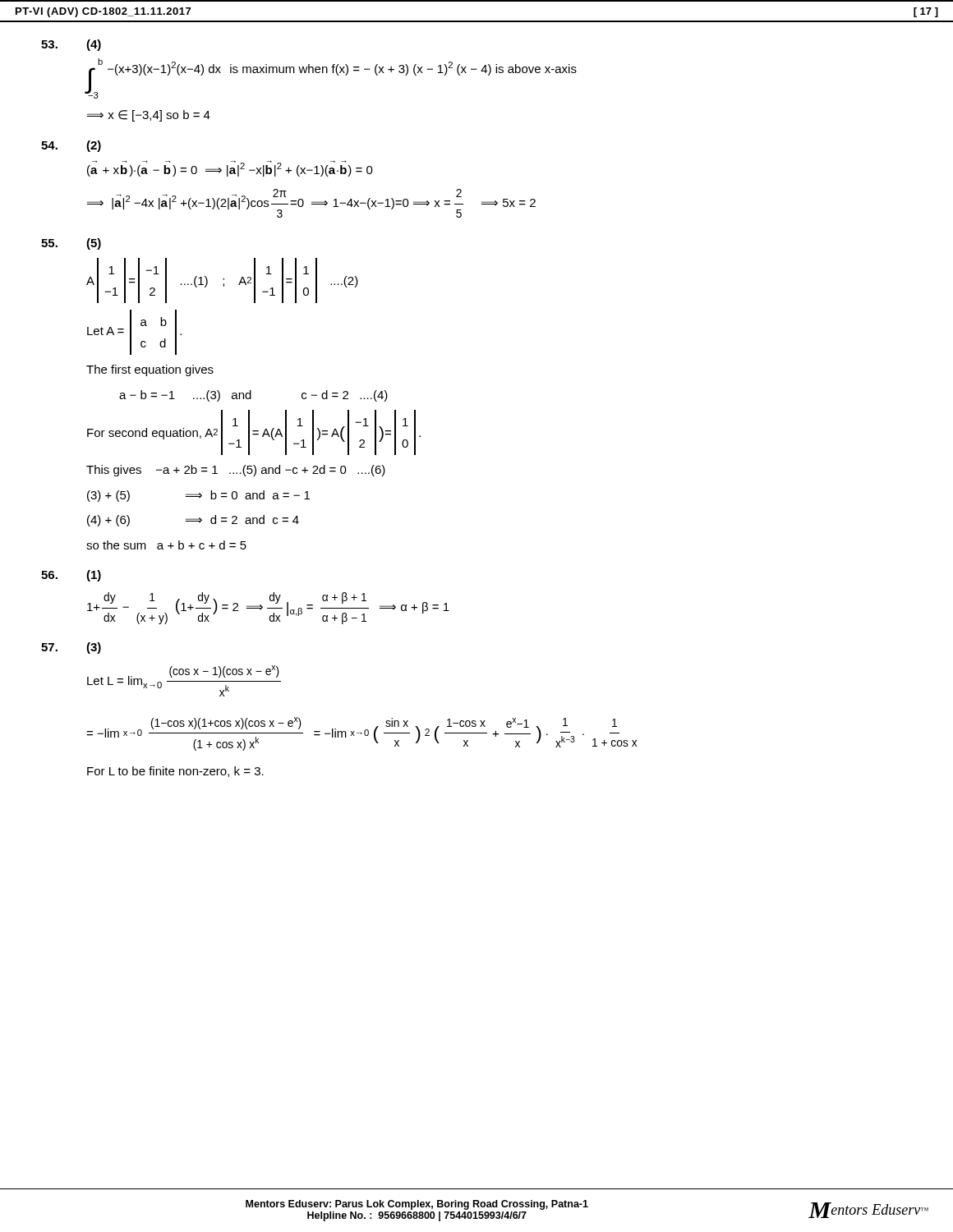Find the text block that says "⟹ x ∈"
Image resolution: width=953 pixels, height=1232 pixels.
(148, 115)
